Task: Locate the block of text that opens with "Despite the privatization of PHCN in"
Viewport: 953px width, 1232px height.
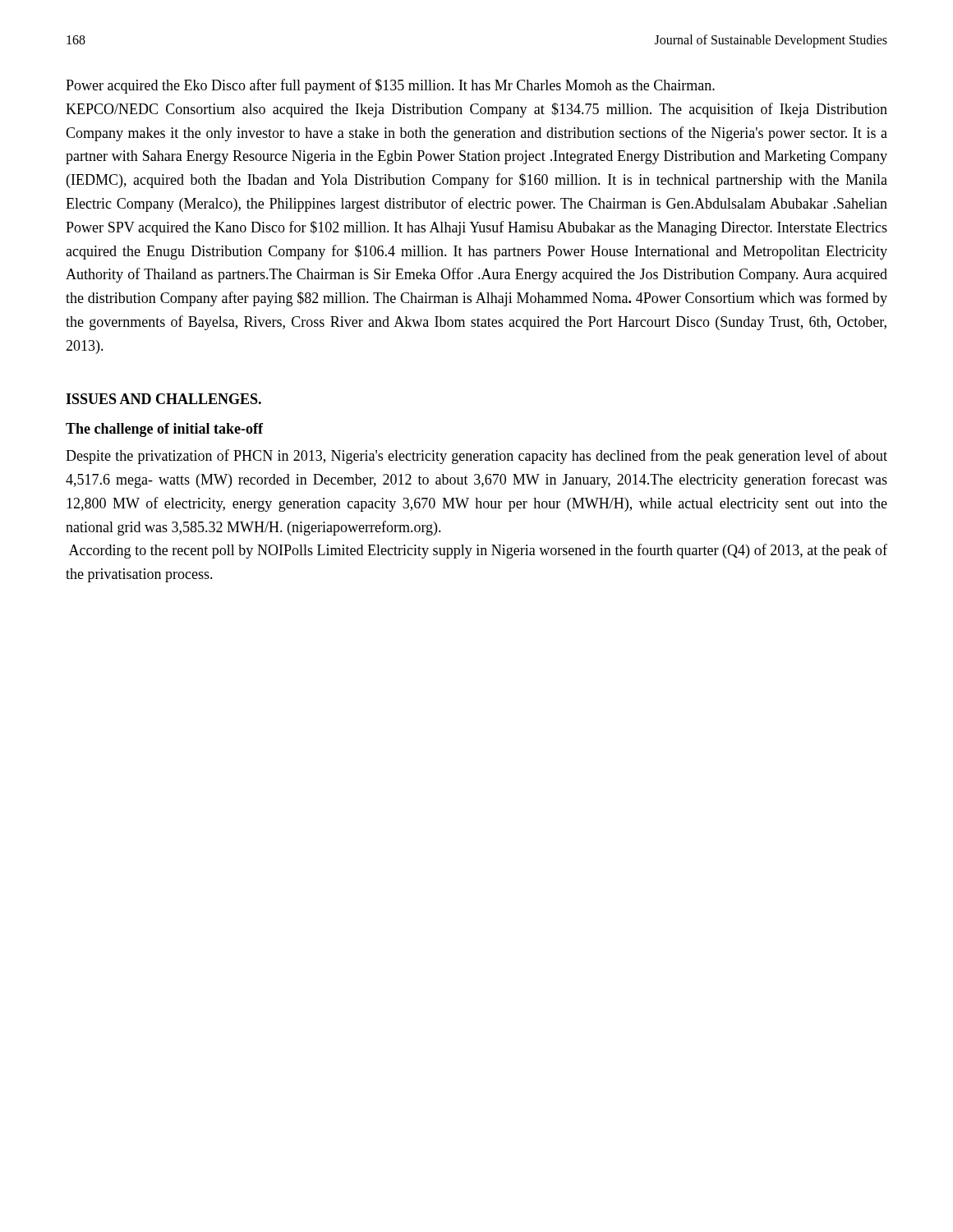Action: click(476, 491)
